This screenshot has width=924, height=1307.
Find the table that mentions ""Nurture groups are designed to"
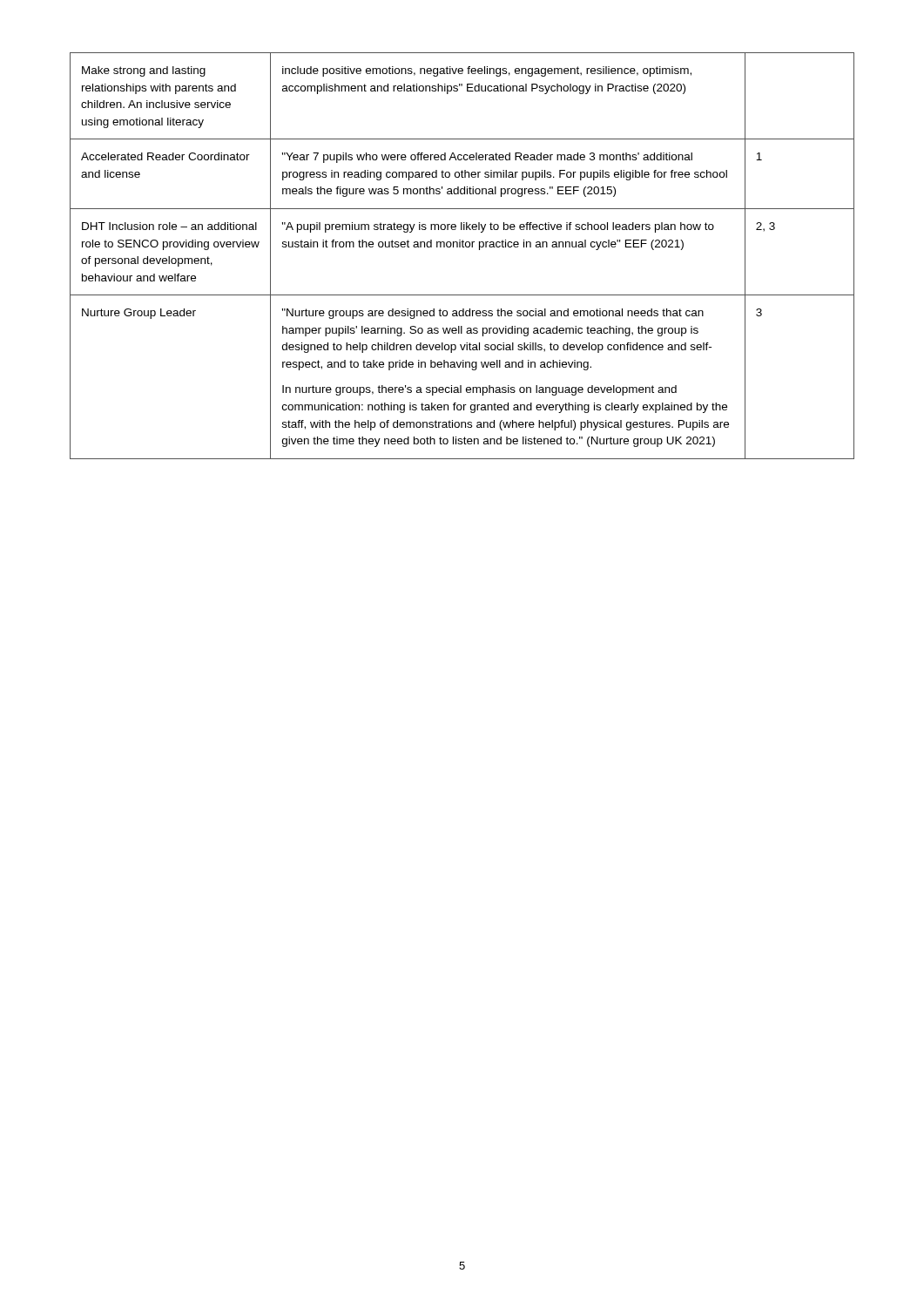(x=462, y=256)
